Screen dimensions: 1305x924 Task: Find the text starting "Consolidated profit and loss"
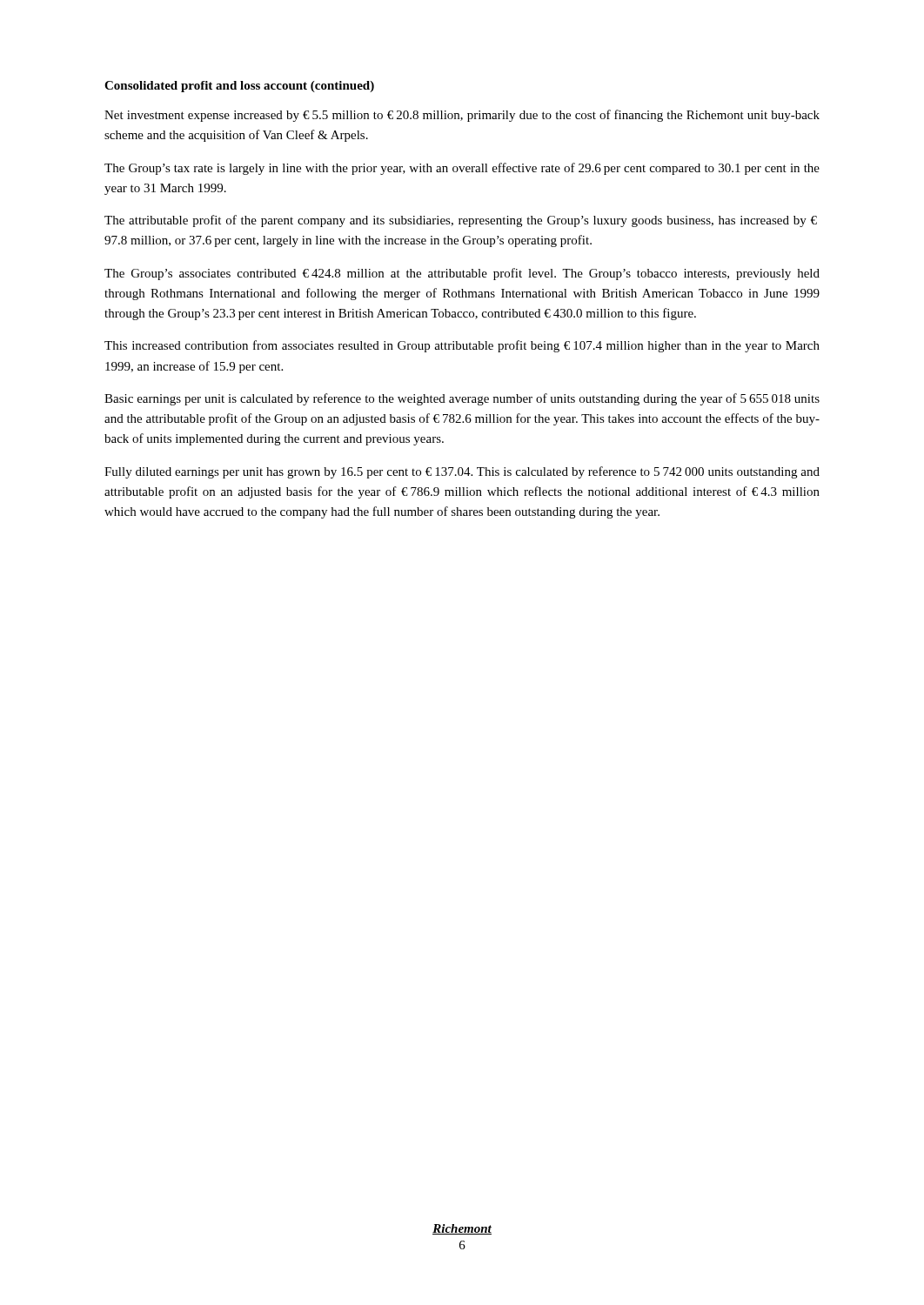point(239,85)
